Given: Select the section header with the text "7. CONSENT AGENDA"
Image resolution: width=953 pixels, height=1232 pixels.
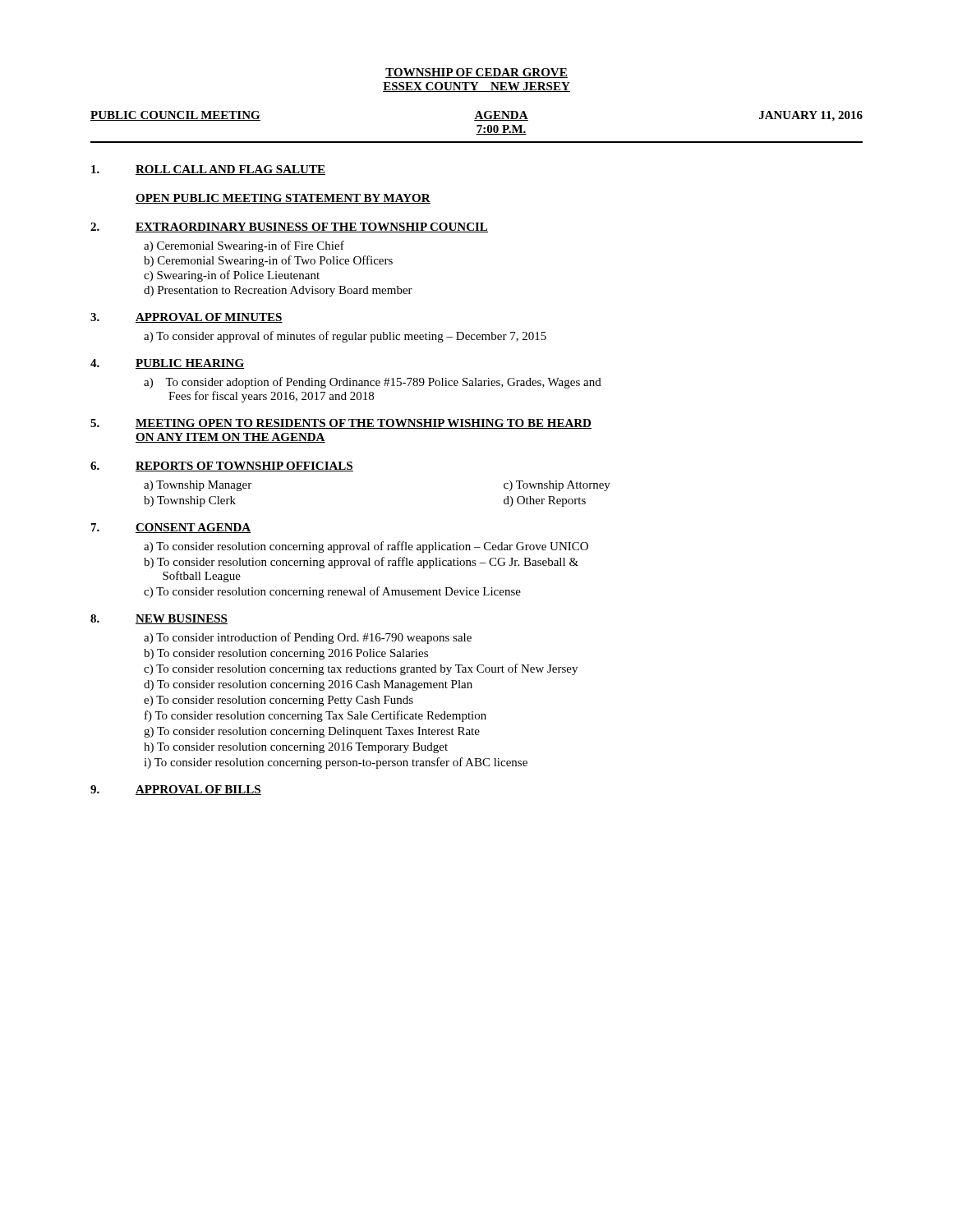Looking at the screenshot, I should point(171,528).
